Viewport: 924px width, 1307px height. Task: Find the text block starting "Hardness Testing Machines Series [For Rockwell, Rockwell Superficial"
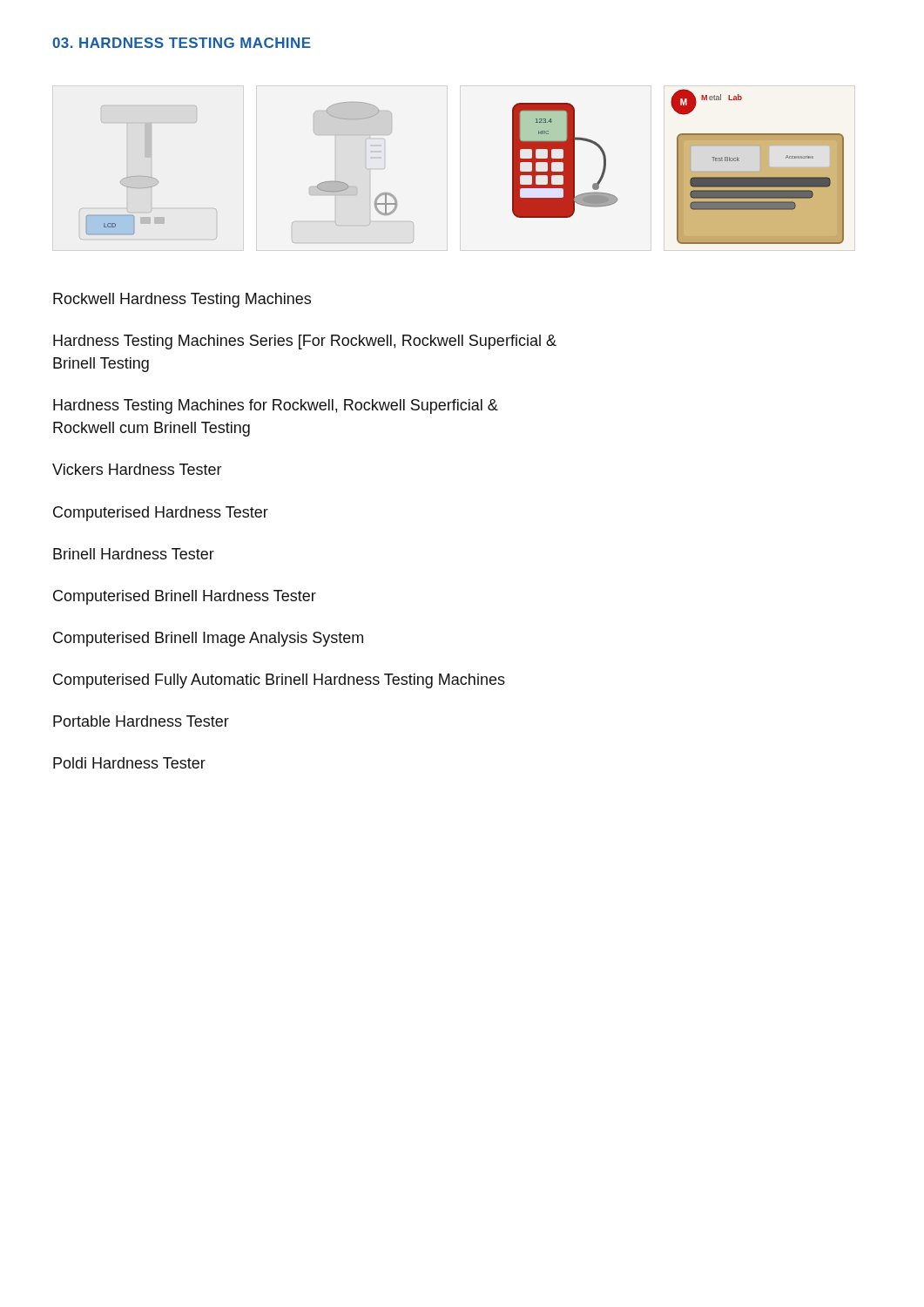click(304, 352)
